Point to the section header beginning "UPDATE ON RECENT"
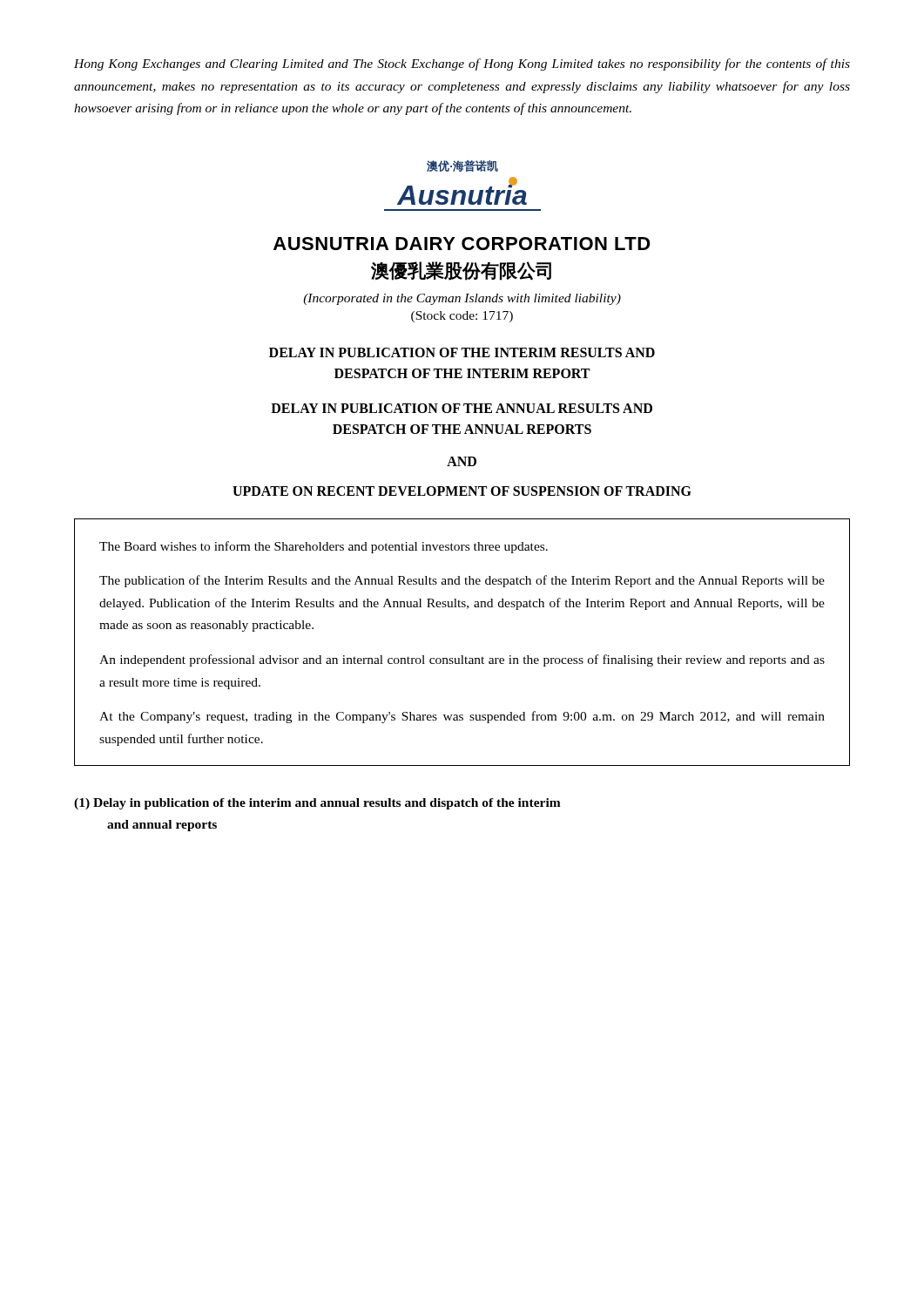This screenshot has width=924, height=1307. (462, 491)
